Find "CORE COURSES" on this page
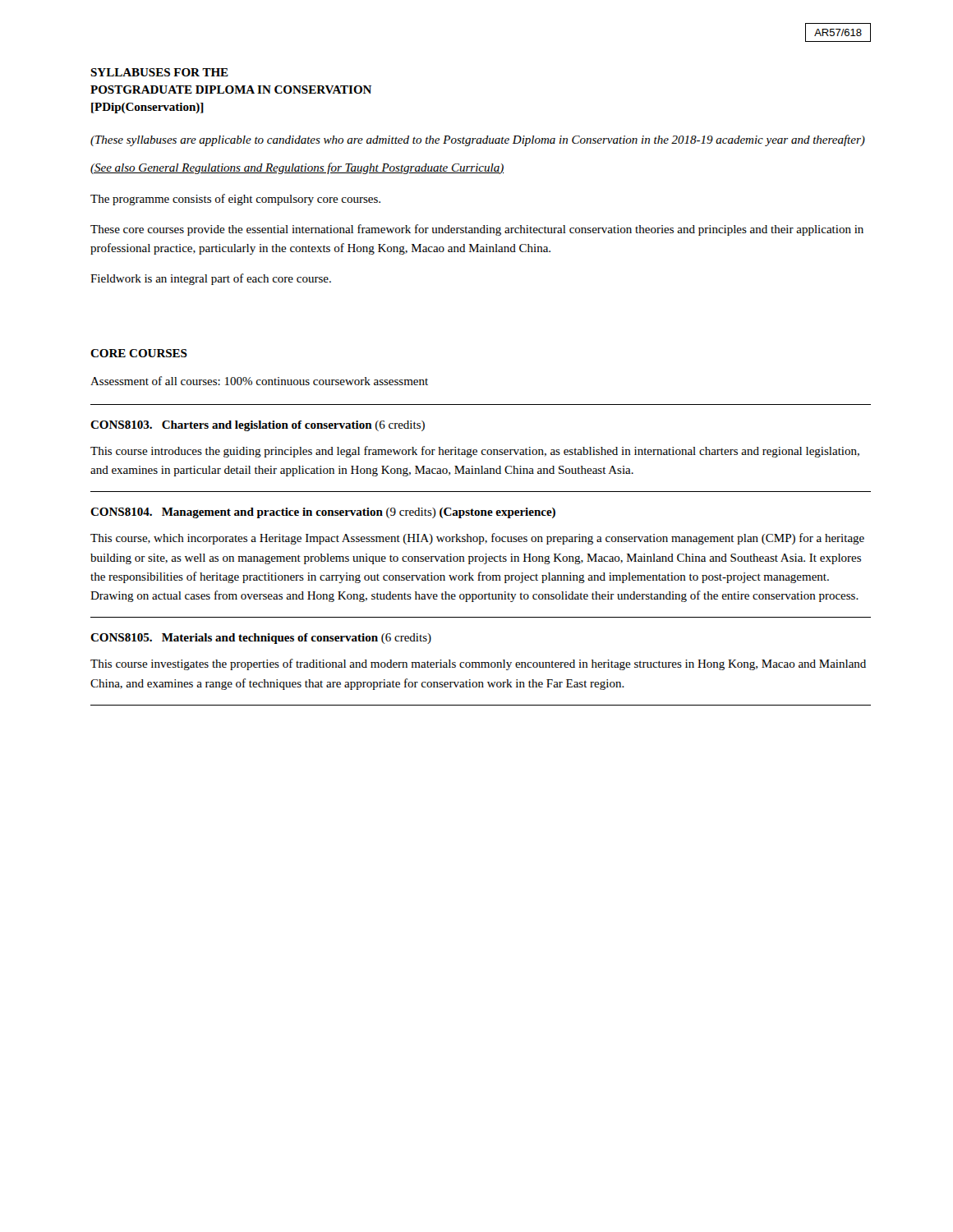This screenshot has height=1232, width=953. coord(139,353)
